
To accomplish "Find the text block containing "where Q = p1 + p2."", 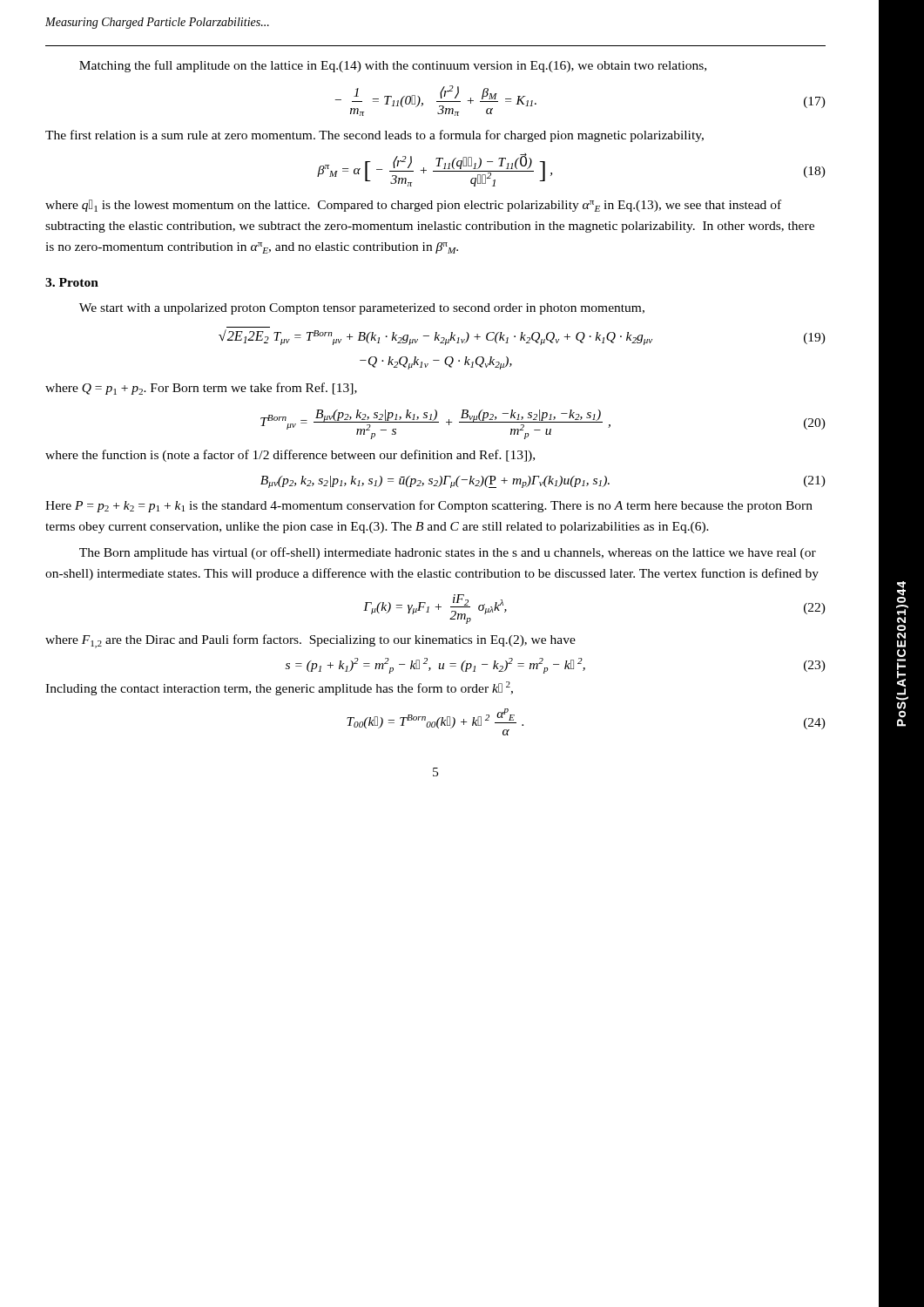I will [201, 389].
